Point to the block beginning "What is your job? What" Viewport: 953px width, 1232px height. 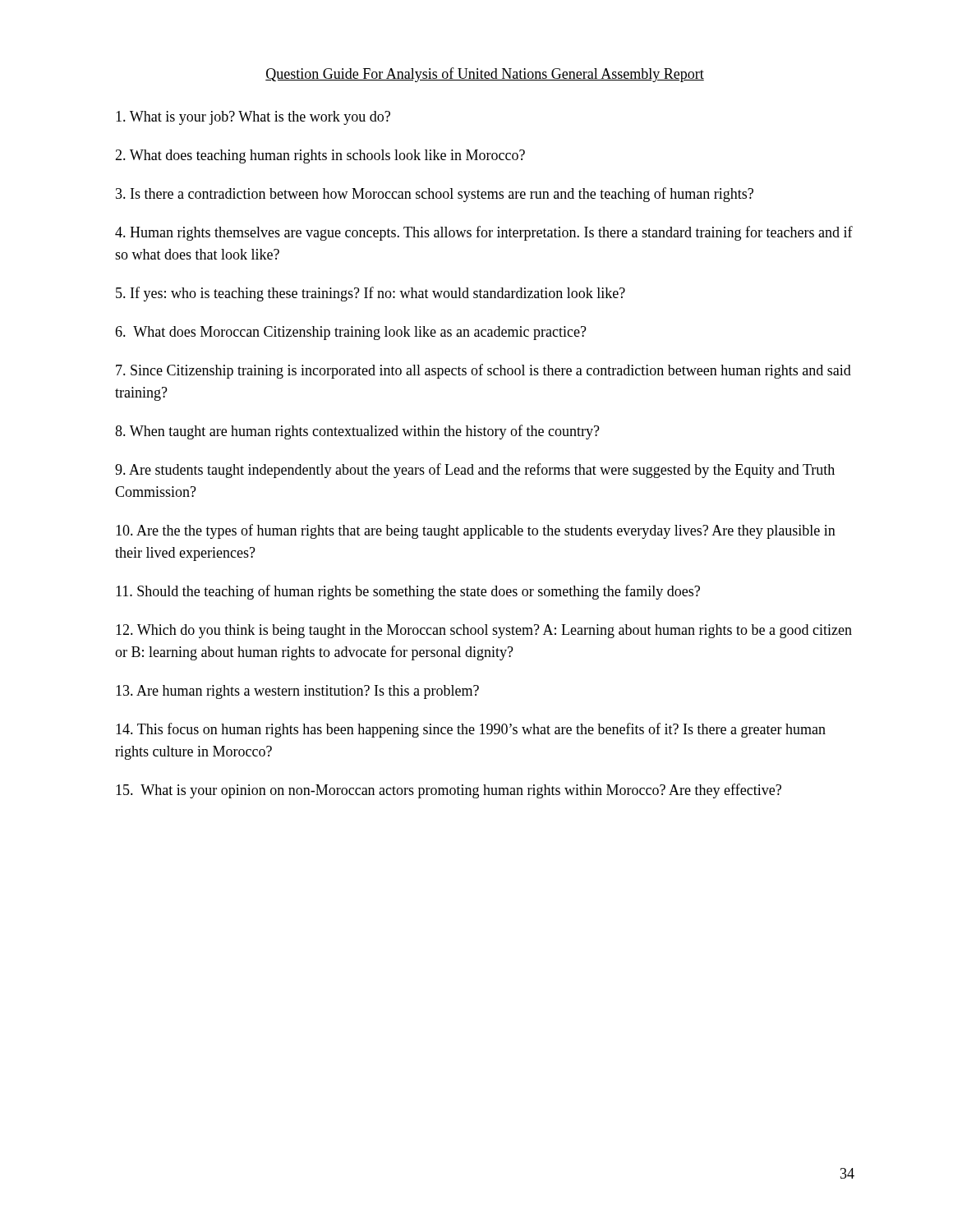pyautogui.click(x=253, y=117)
